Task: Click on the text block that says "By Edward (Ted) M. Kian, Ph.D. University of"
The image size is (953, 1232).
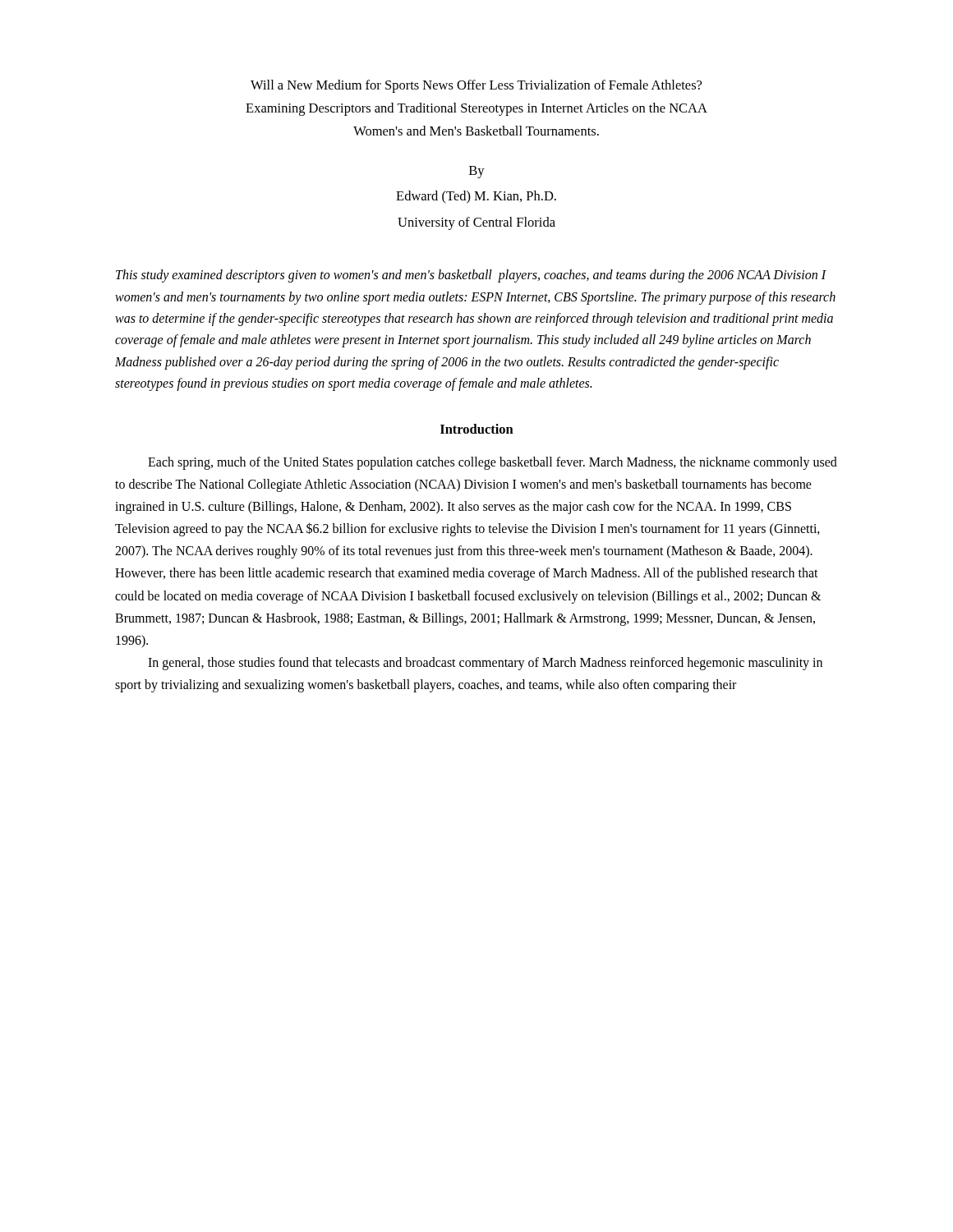Action: point(476,196)
